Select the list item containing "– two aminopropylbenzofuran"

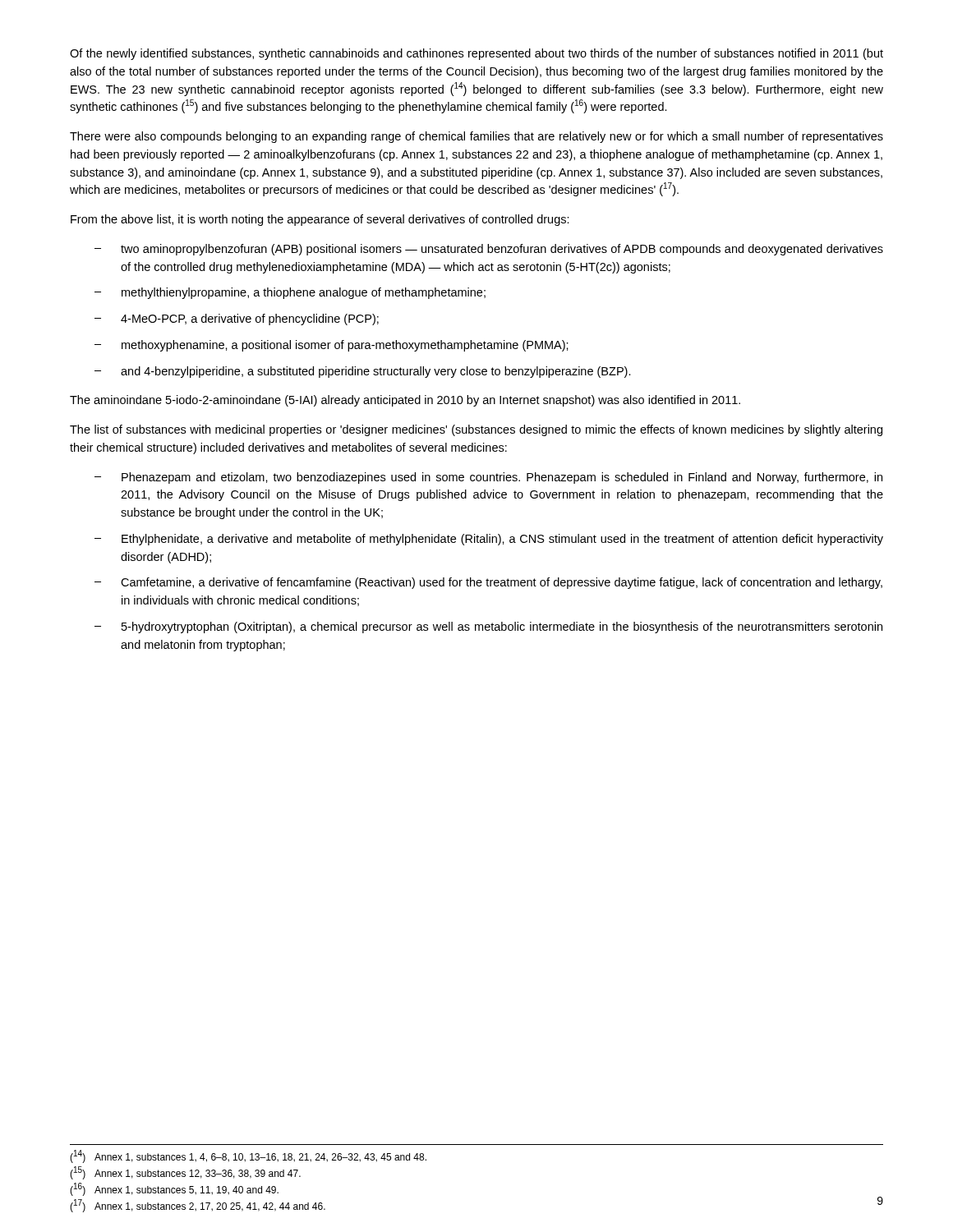click(x=489, y=258)
